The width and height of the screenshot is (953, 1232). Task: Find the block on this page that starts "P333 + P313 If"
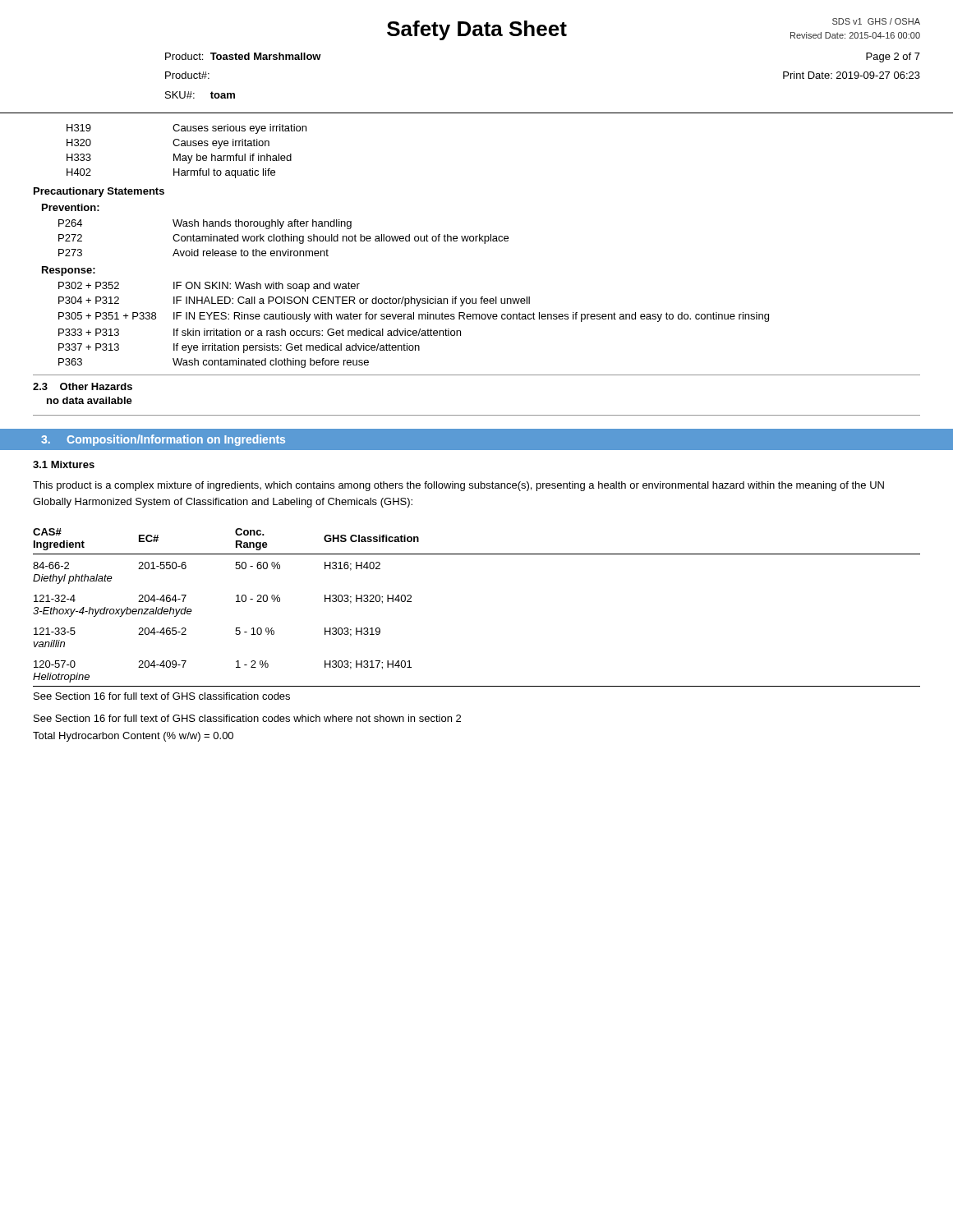(x=251, y=333)
